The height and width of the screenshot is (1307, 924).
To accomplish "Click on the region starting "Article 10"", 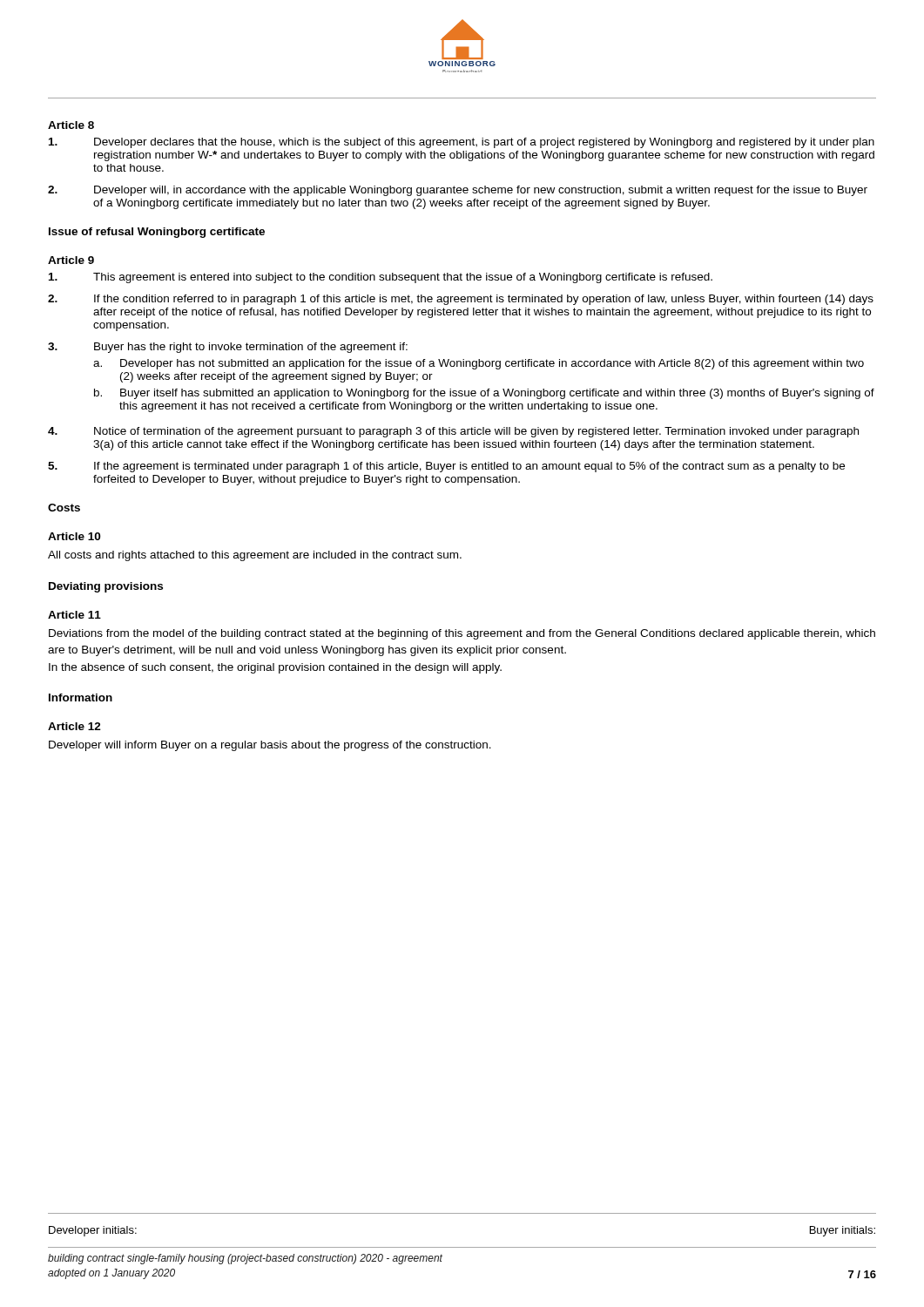I will (74, 536).
